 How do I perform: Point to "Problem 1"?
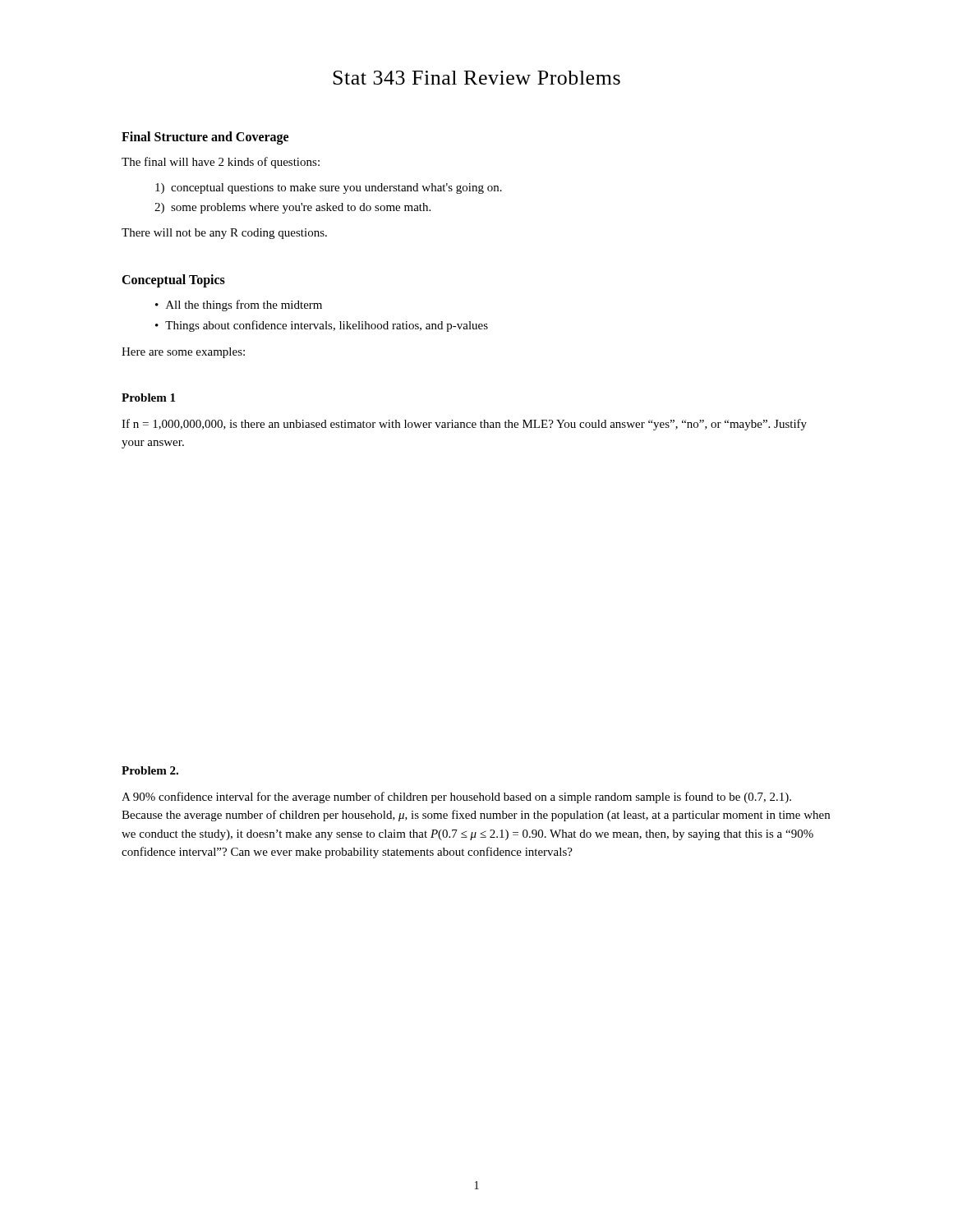(x=149, y=397)
